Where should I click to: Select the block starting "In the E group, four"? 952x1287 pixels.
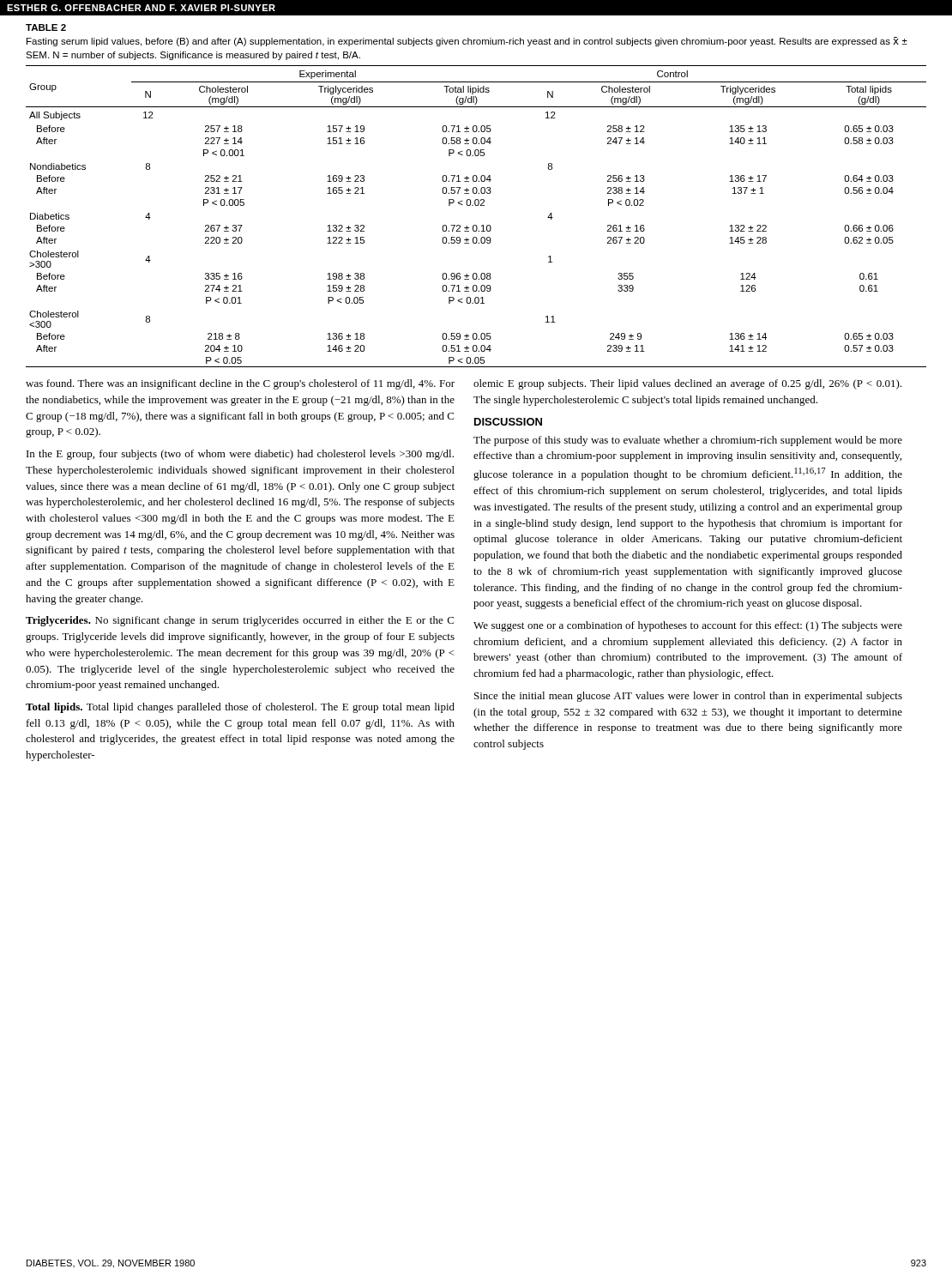point(240,526)
